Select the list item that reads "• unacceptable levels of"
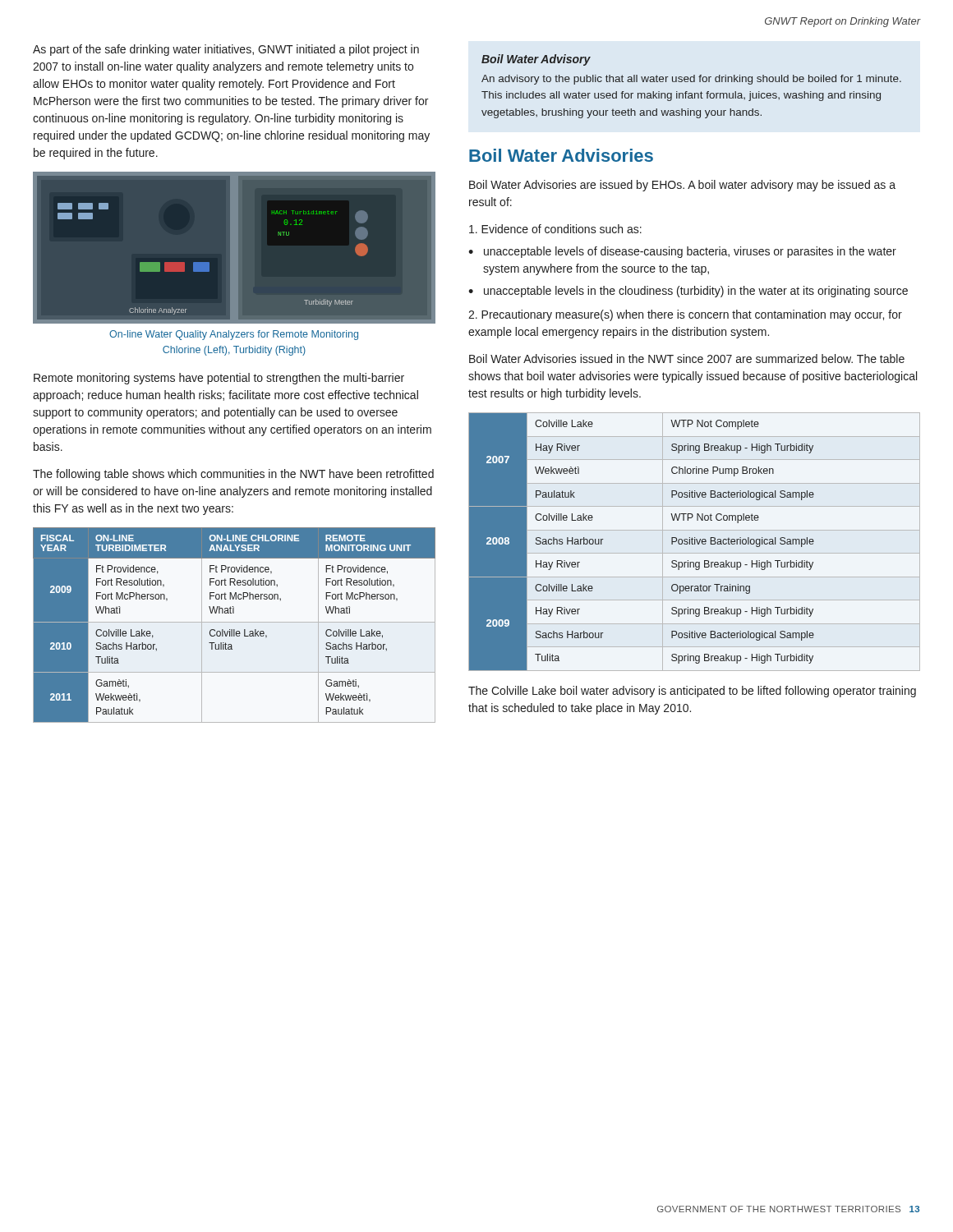 [x=694, y=260]
